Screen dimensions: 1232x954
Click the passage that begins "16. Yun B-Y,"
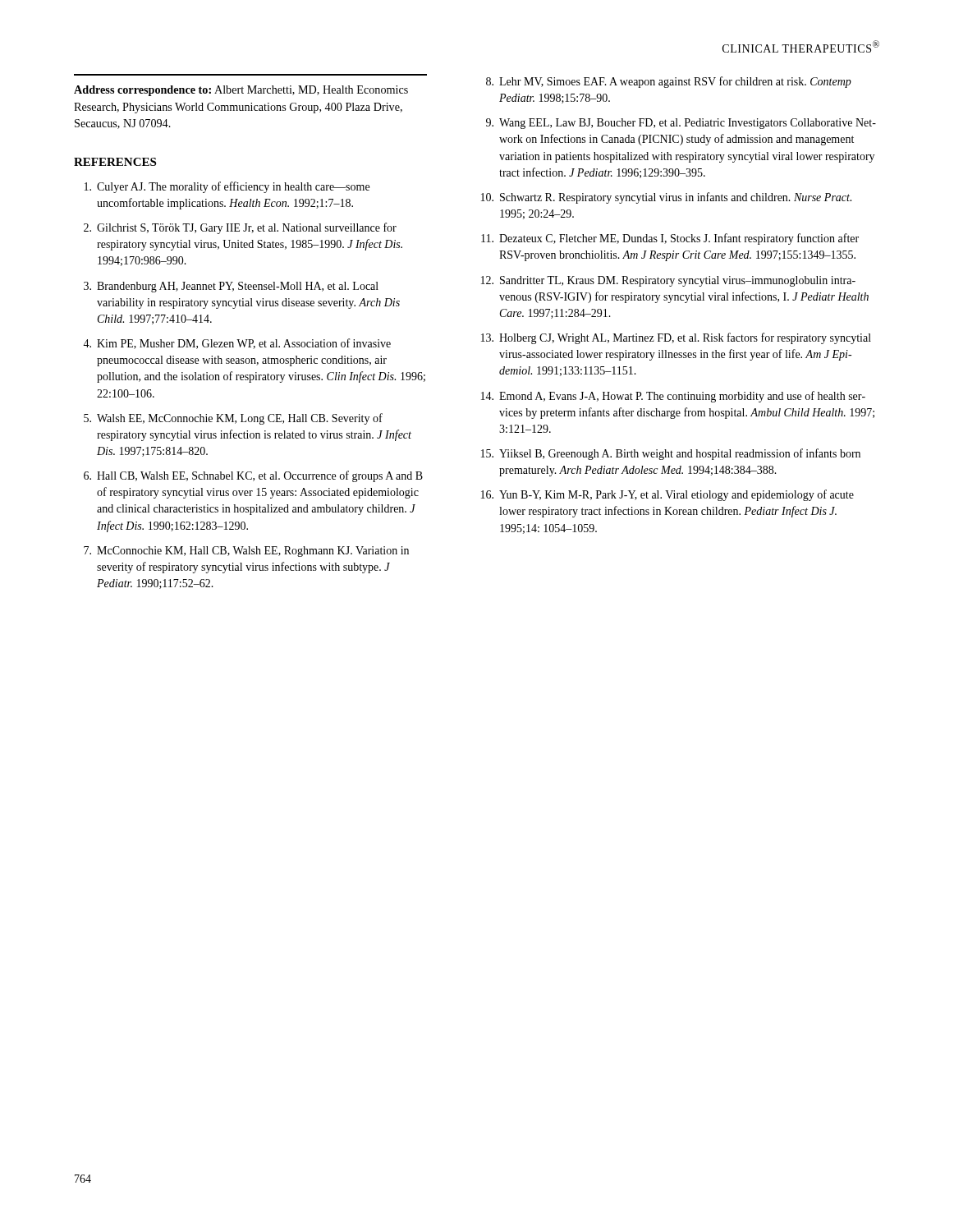(x=677, y=512)
